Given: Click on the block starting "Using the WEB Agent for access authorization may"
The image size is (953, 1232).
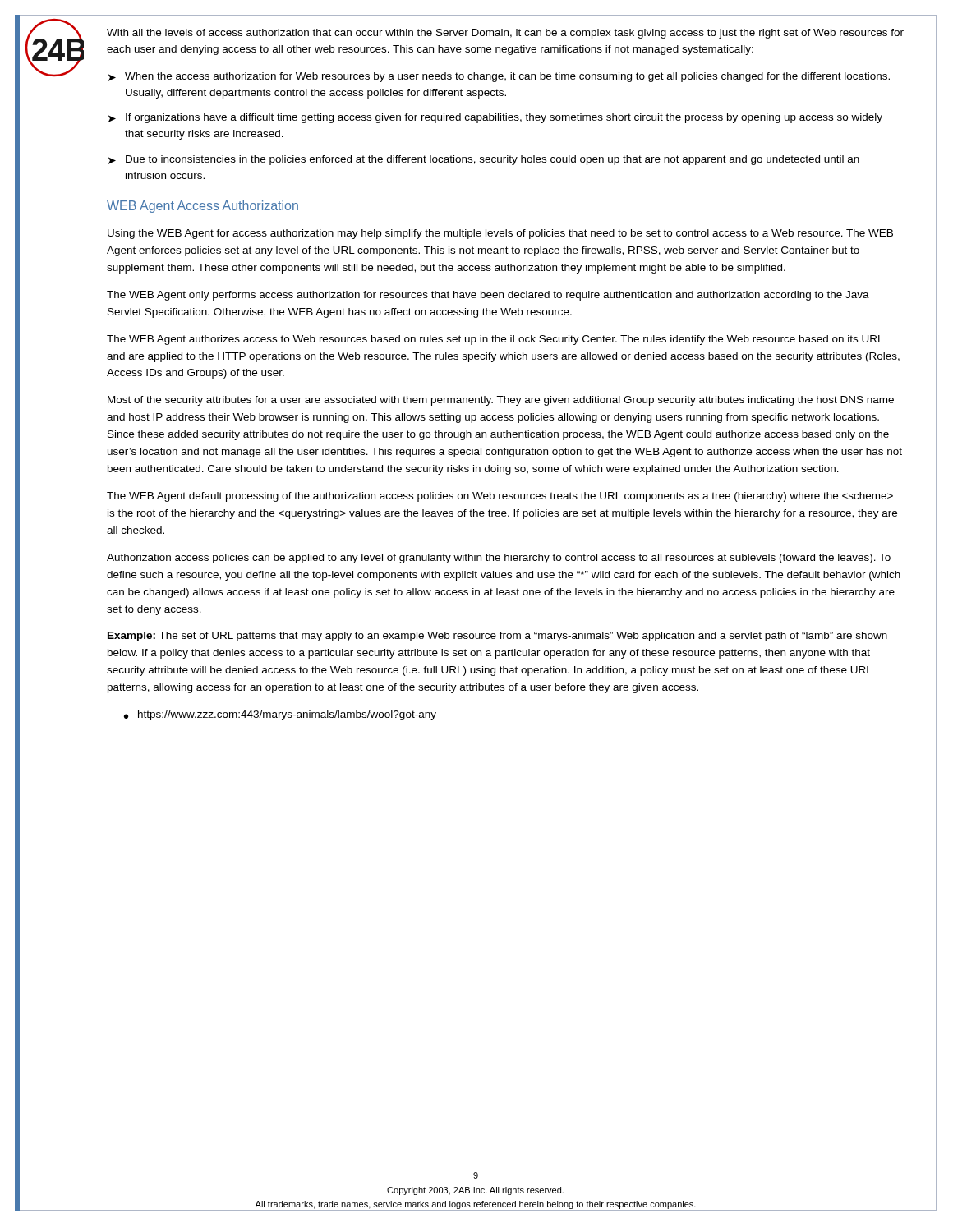Looking at the screenshot, I should 500,250.
